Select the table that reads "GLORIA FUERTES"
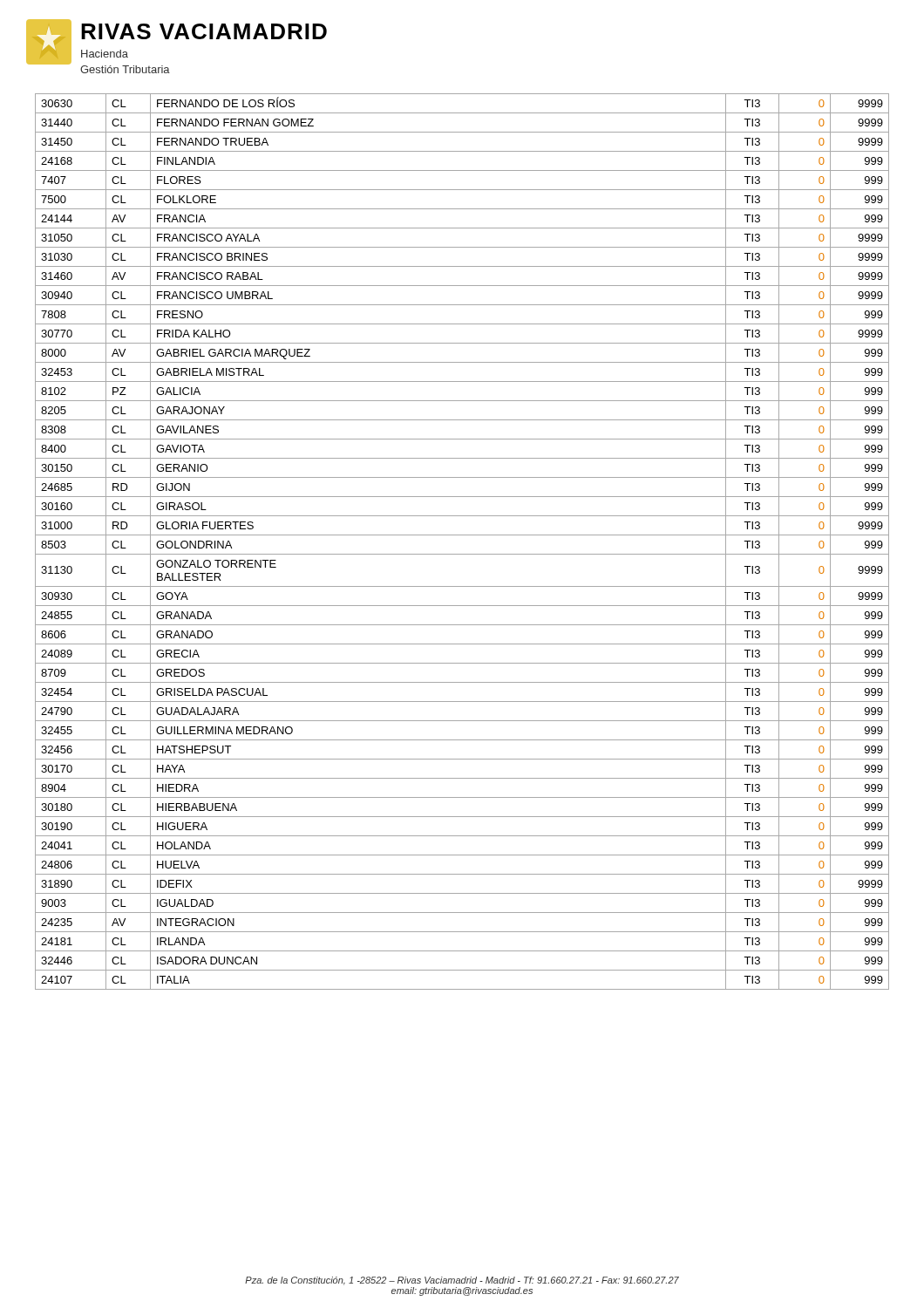The height and width of the screenshot is (1308, 924). pyautogui.click(x=462, y=542)
